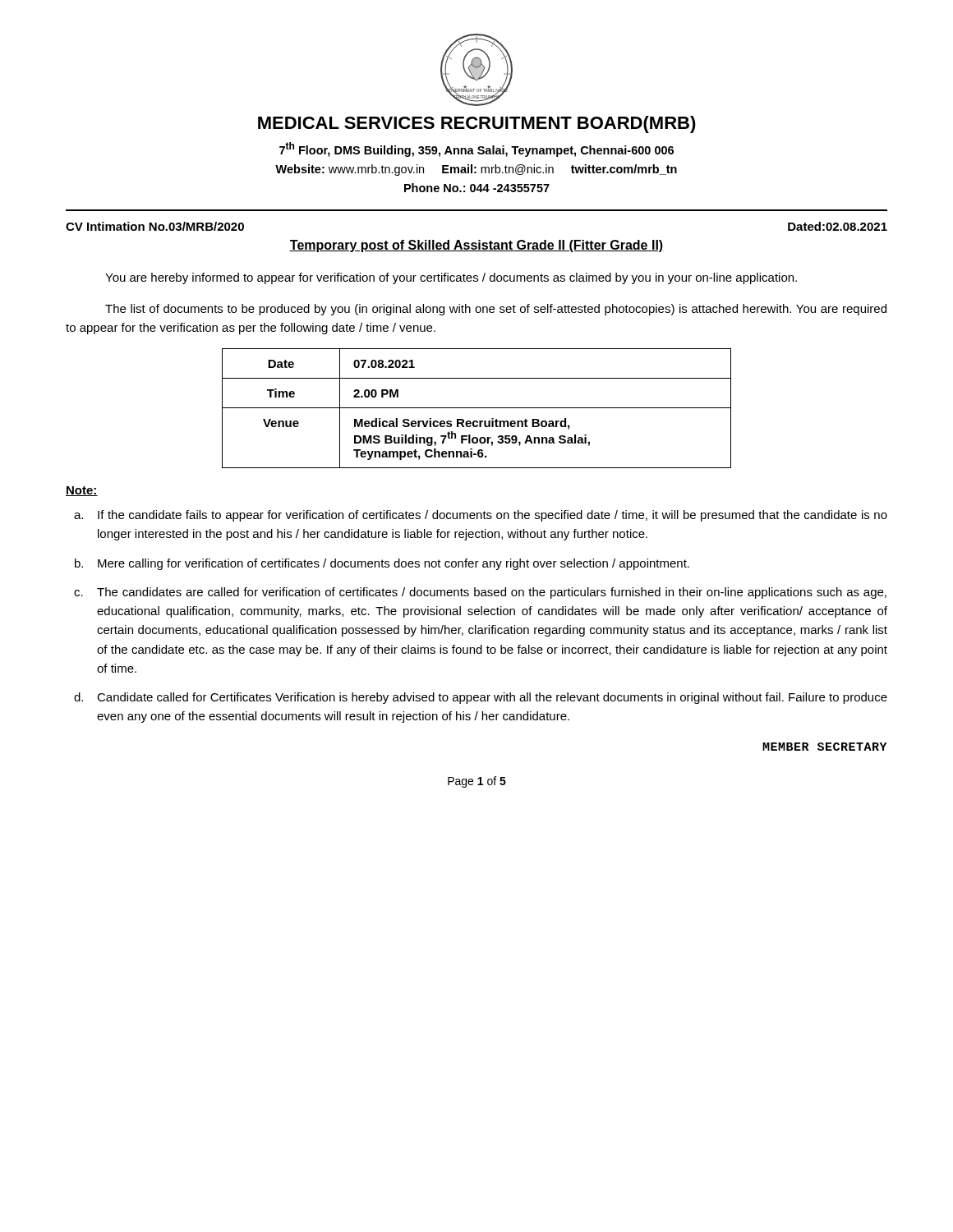Click on the element starting "Temporary post of"
This screenshot has height=1232, width=953.
(476, 245)
